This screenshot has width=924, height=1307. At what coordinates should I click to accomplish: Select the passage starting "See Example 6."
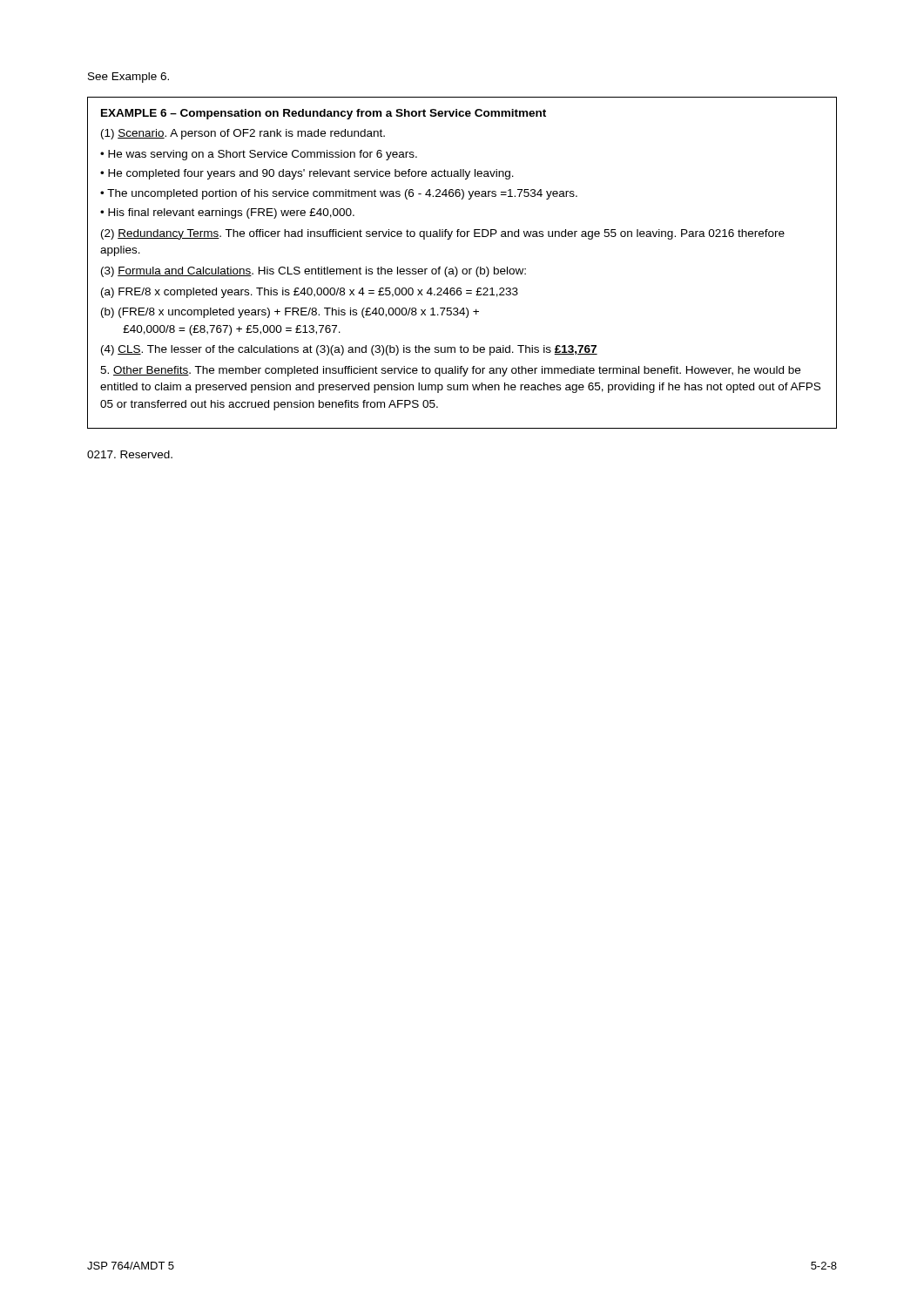coord(129,76)
